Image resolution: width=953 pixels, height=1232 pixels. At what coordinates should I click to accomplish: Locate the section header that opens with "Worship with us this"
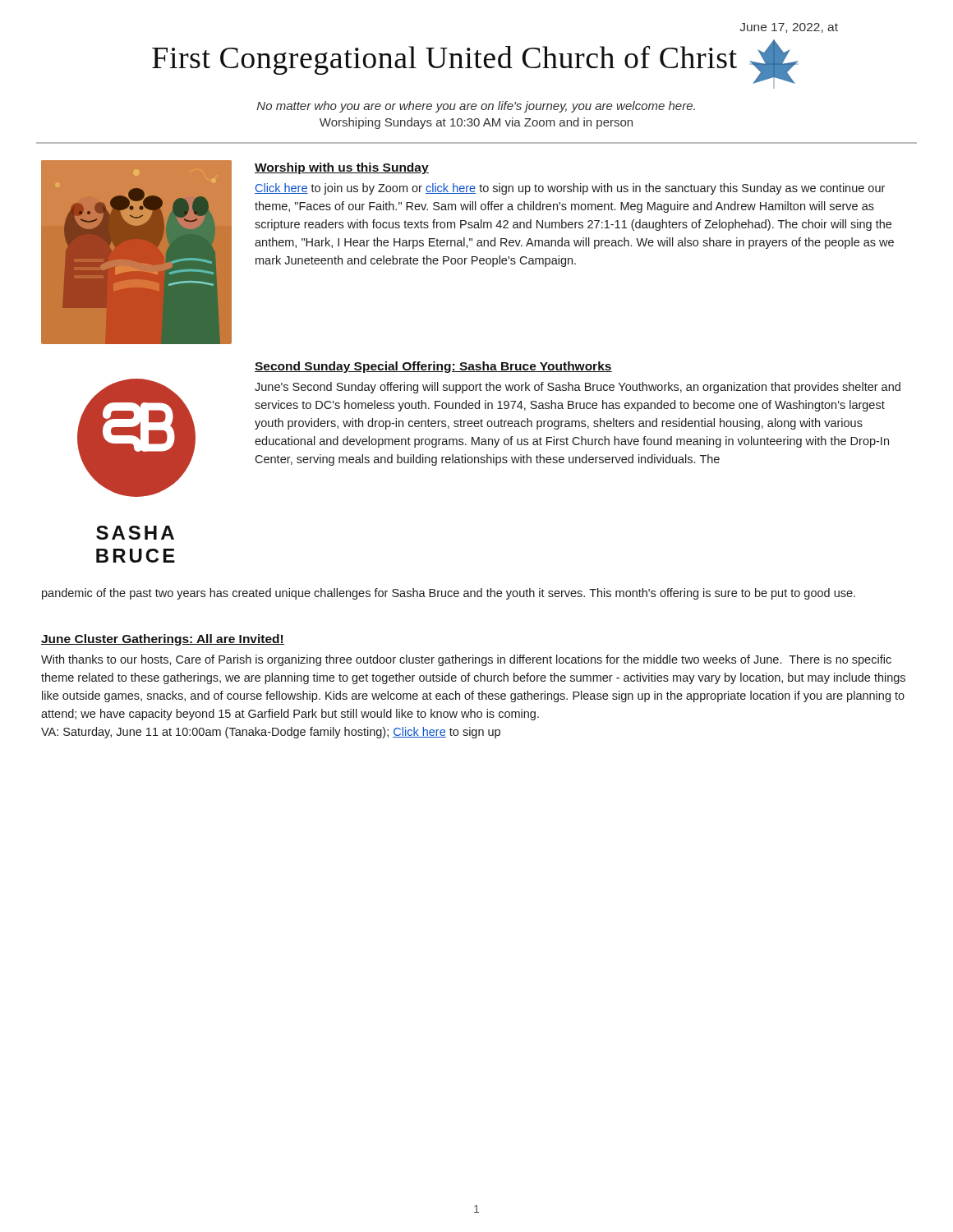point(342,167)
